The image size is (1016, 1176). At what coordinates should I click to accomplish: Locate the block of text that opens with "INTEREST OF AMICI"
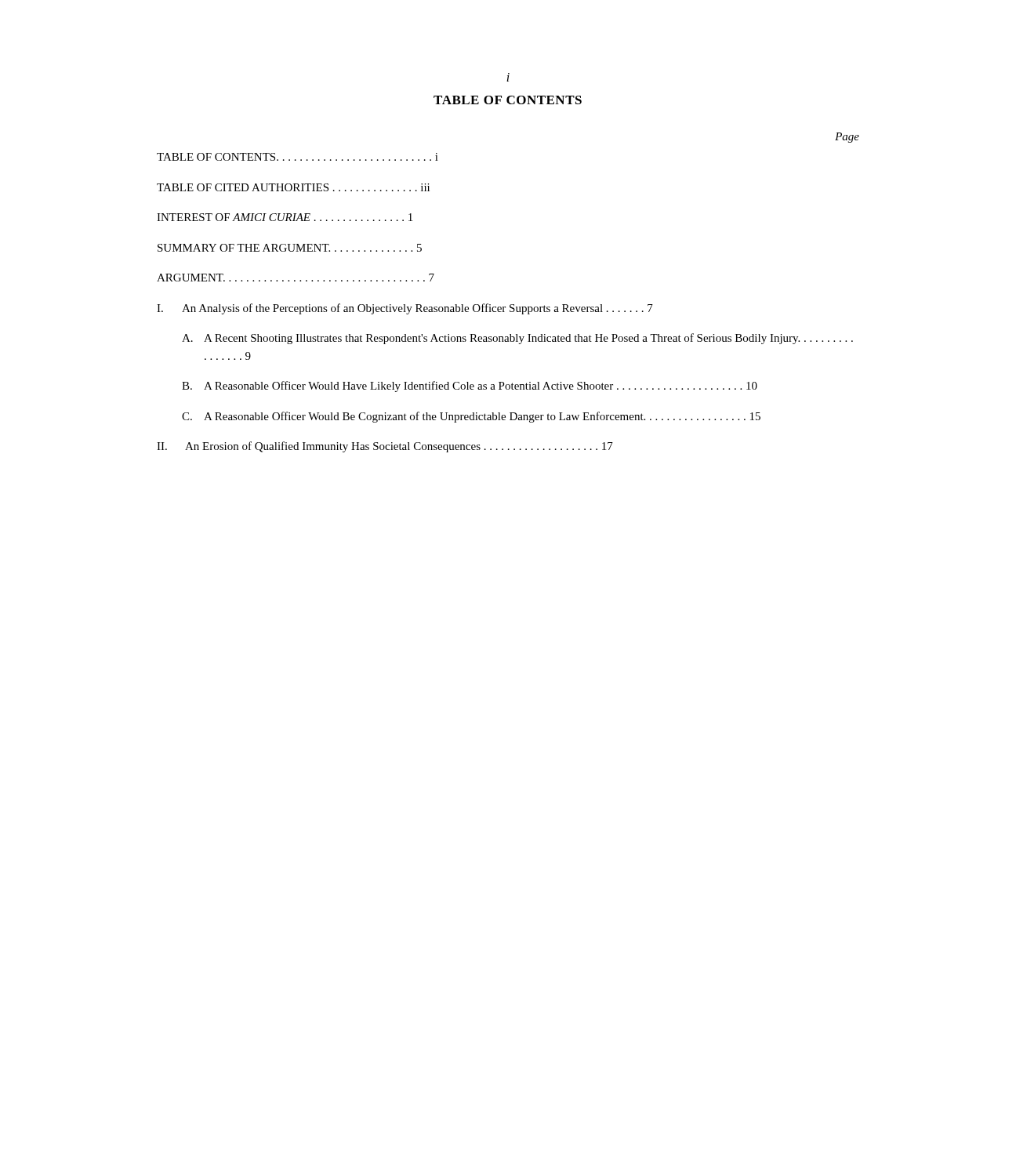click(285, 217)
